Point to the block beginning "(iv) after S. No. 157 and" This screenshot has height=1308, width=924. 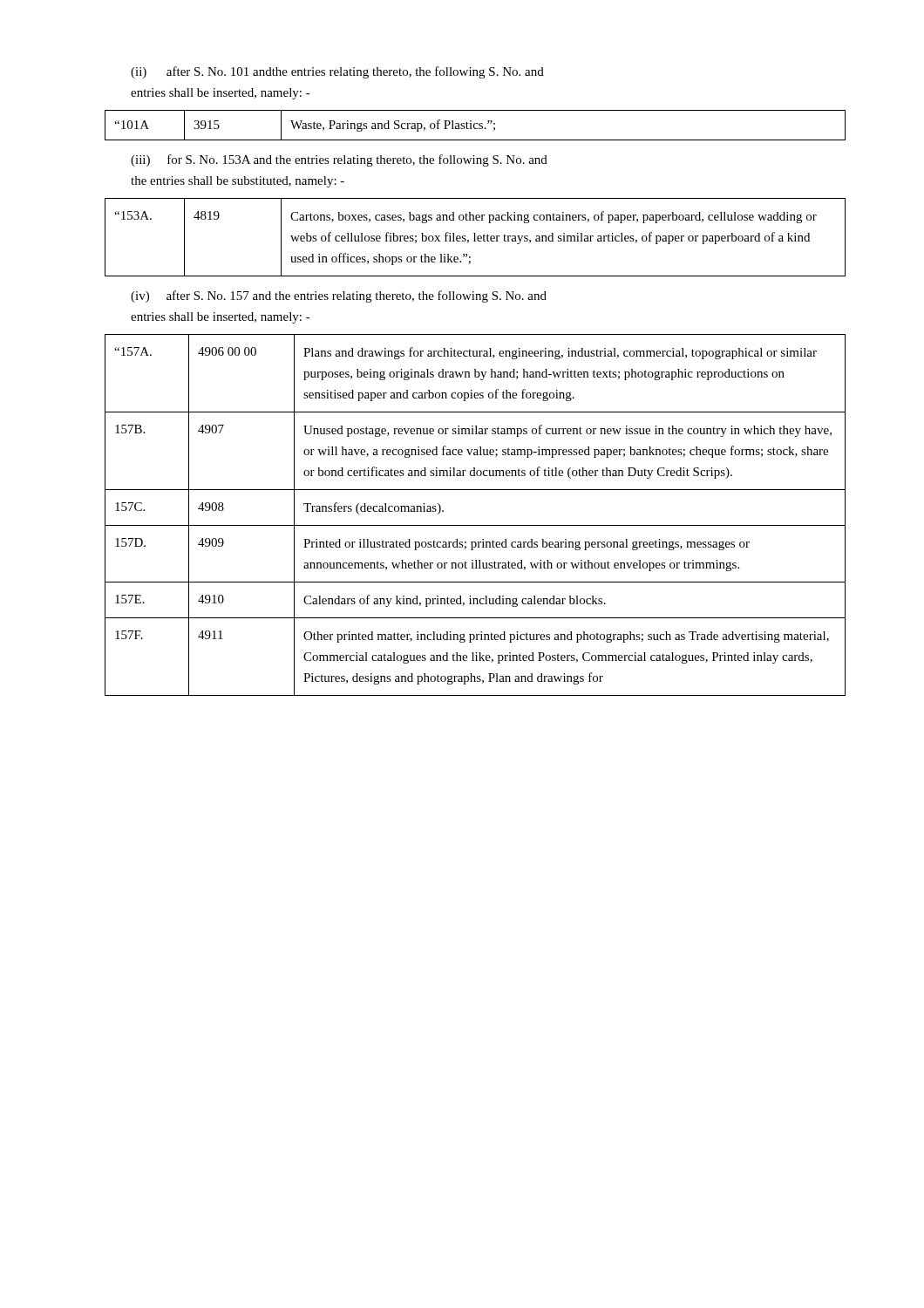point(339,306)
